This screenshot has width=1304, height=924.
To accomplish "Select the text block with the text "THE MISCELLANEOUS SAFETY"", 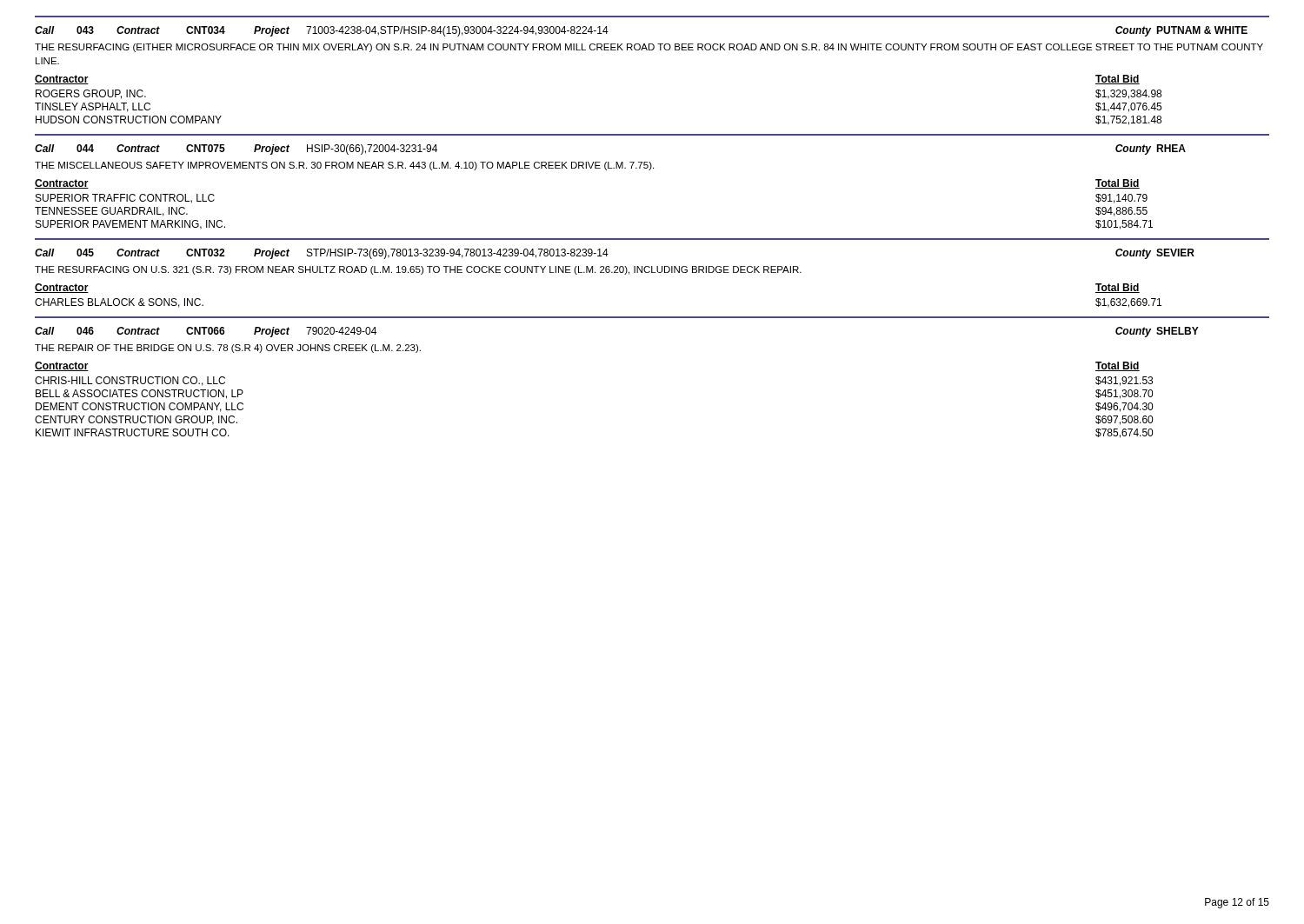I will (x=345, y=165).
